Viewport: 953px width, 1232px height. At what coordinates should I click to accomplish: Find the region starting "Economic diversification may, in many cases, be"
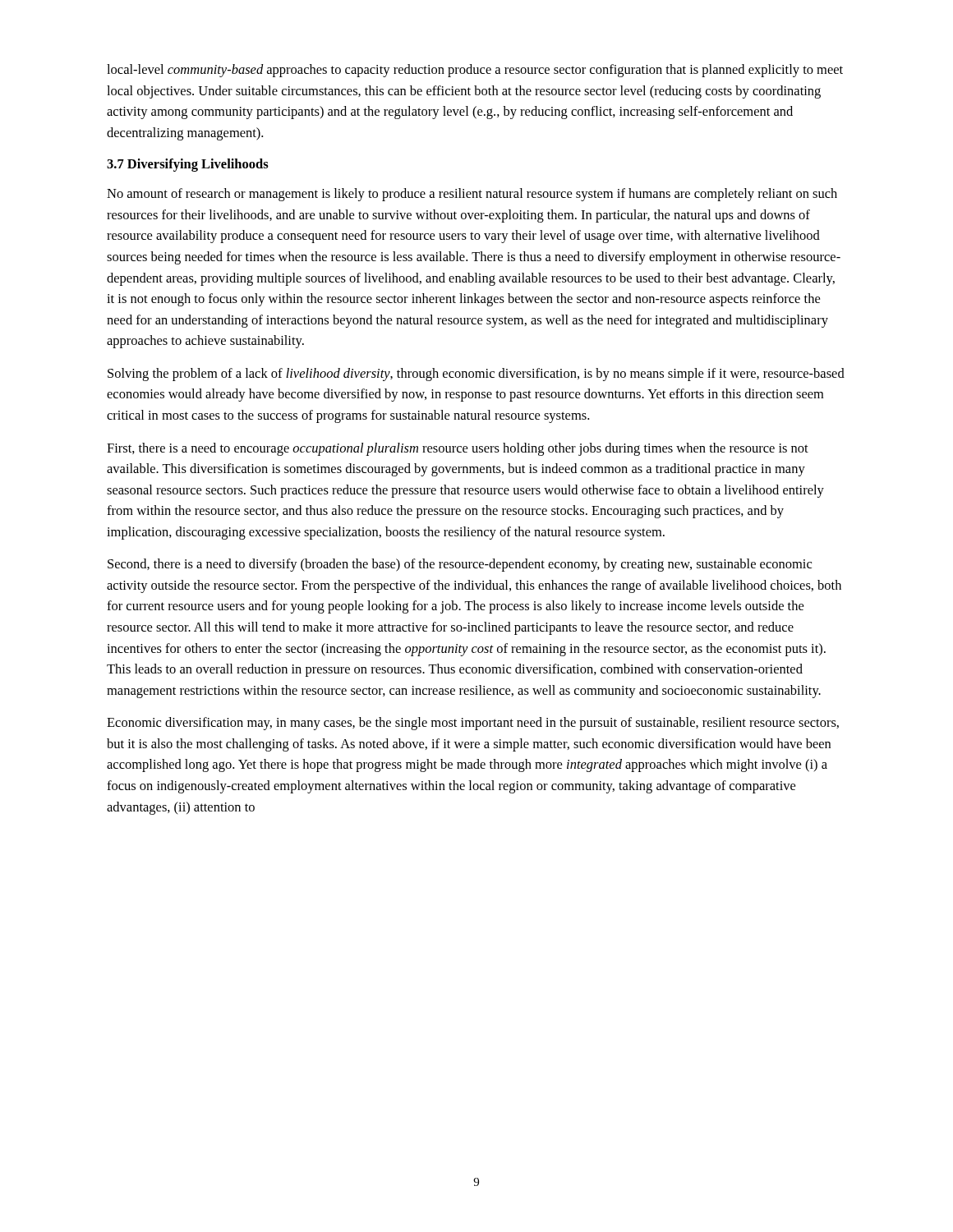[476, 765]
